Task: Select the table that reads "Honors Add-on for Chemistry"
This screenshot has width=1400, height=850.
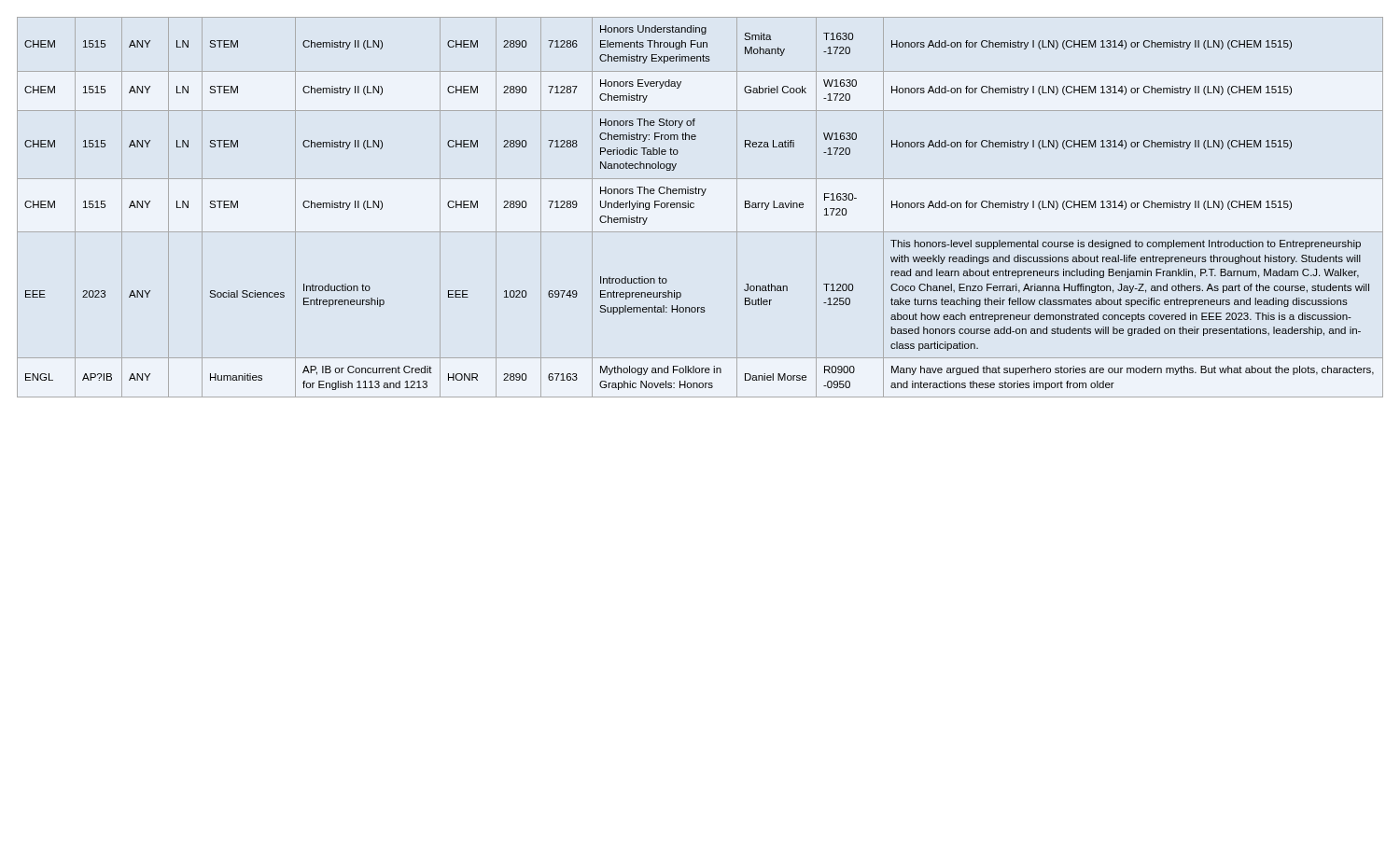Action: click(x=700, y=207)
